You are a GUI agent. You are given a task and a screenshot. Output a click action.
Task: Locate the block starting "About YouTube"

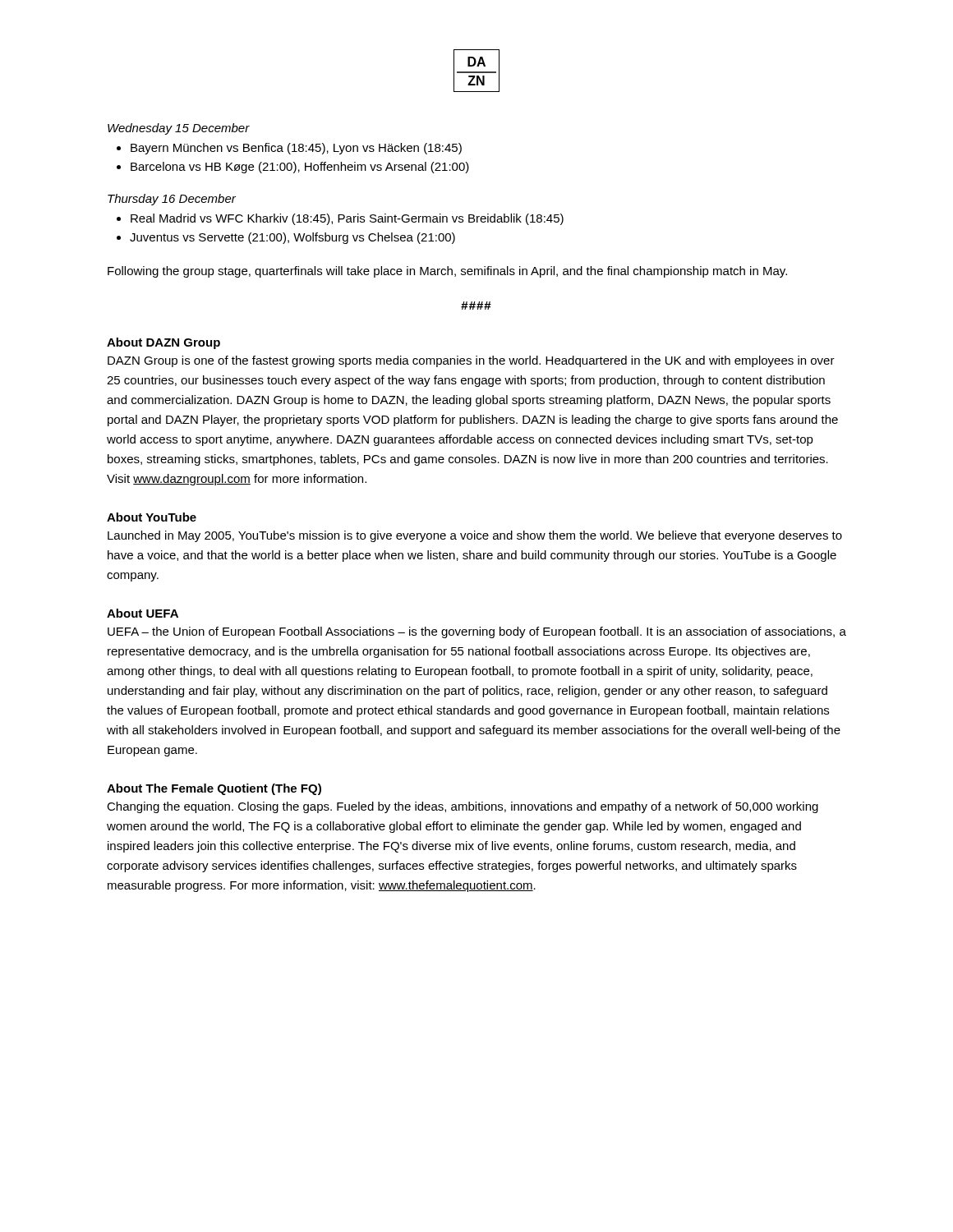152,517
